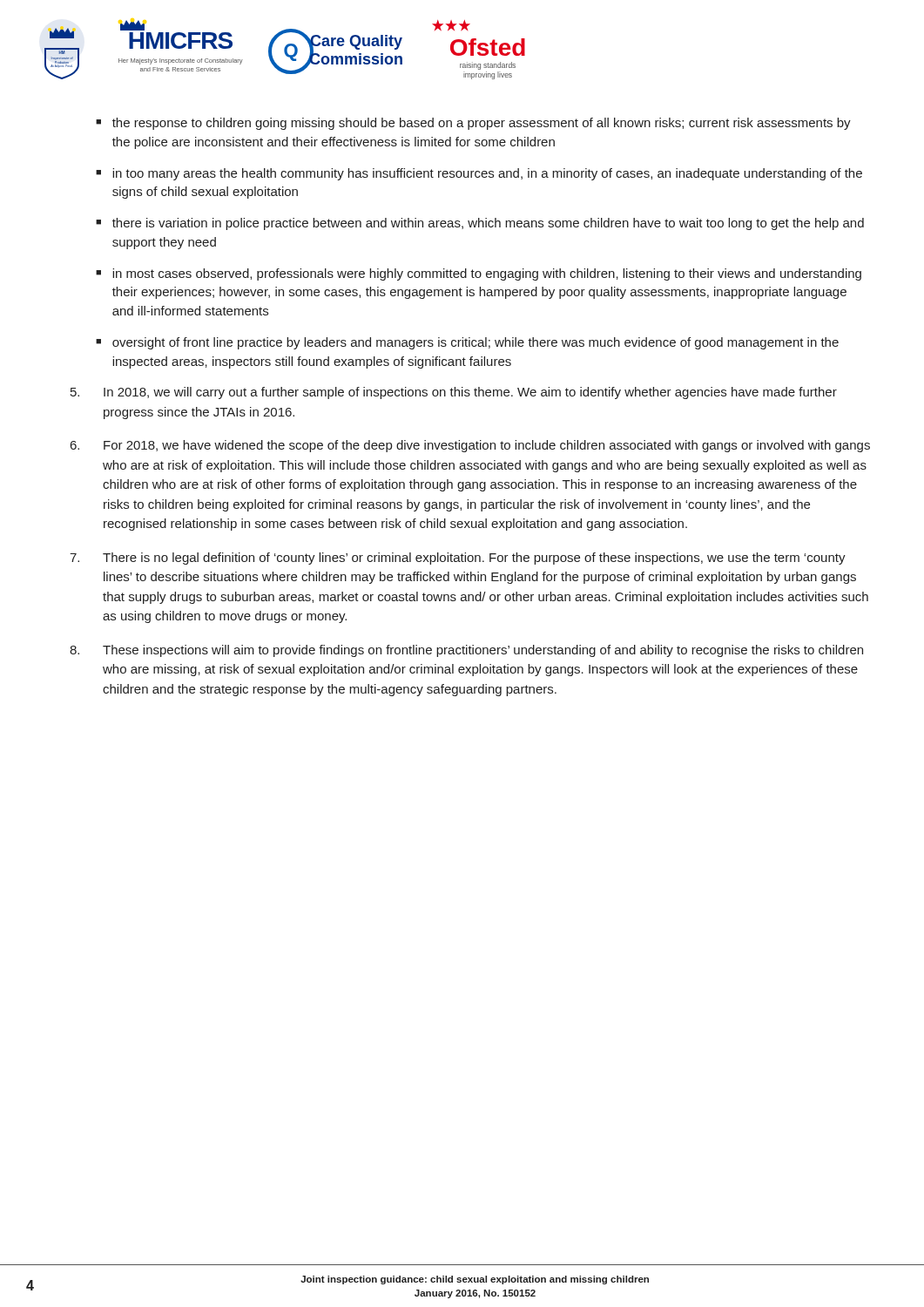This screenshot has height=1307, width=924.
Task: Select the text block containing "There is no legal definition of ‘county lines’"
Action: [471, 587]
